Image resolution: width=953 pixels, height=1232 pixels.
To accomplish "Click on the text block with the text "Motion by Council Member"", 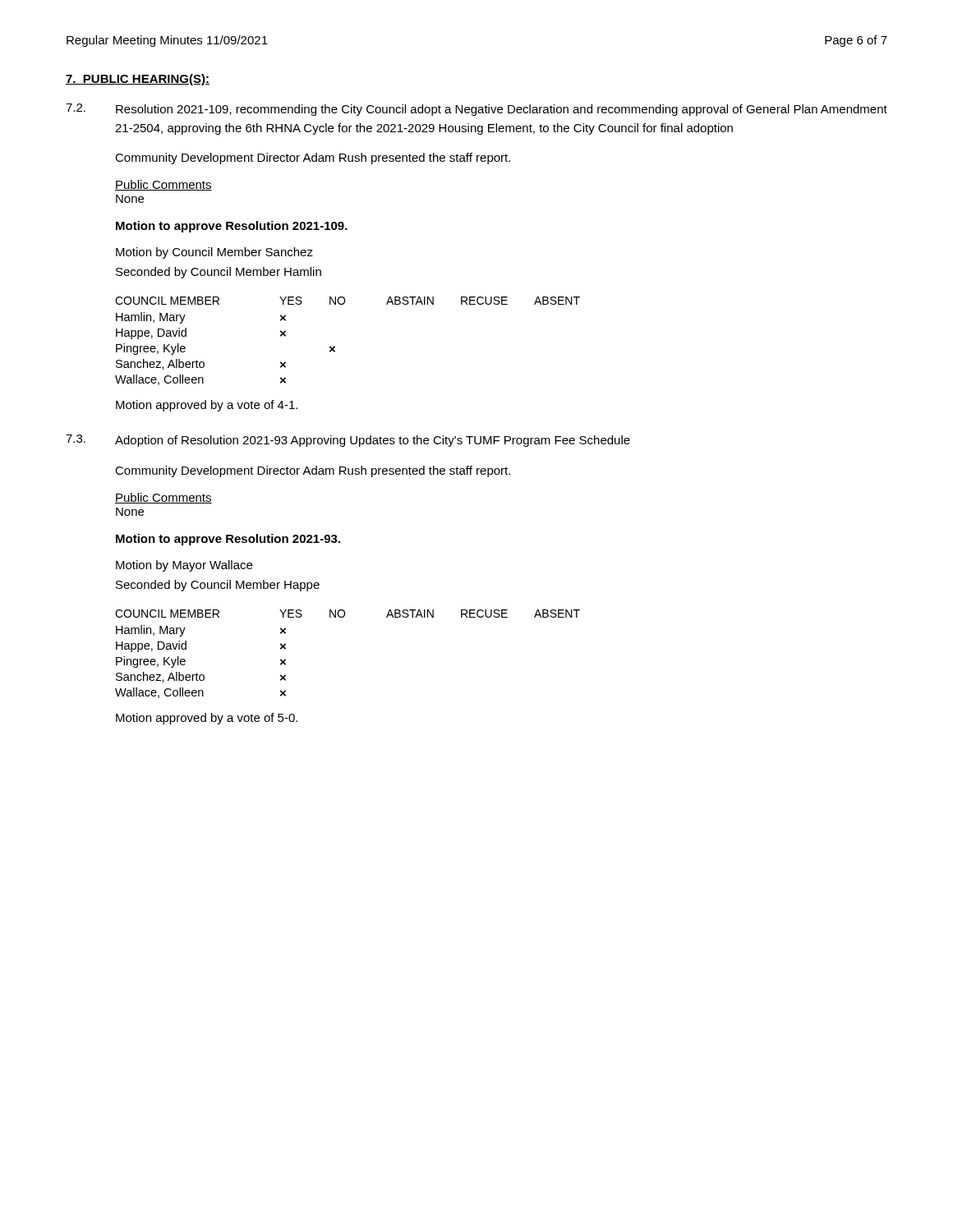I will point(218,262).
